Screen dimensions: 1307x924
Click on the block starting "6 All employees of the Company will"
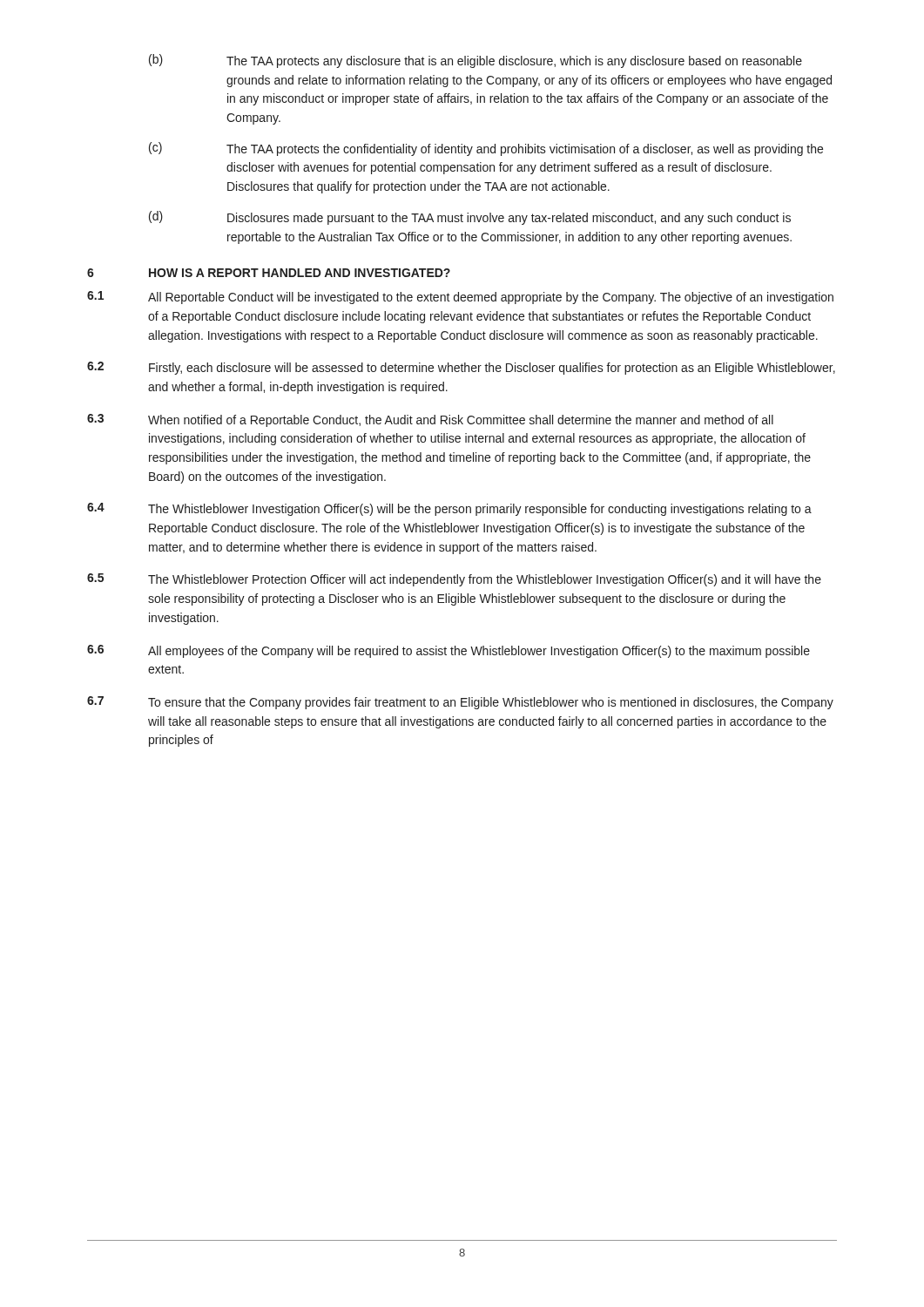click(x=462, y=661)
